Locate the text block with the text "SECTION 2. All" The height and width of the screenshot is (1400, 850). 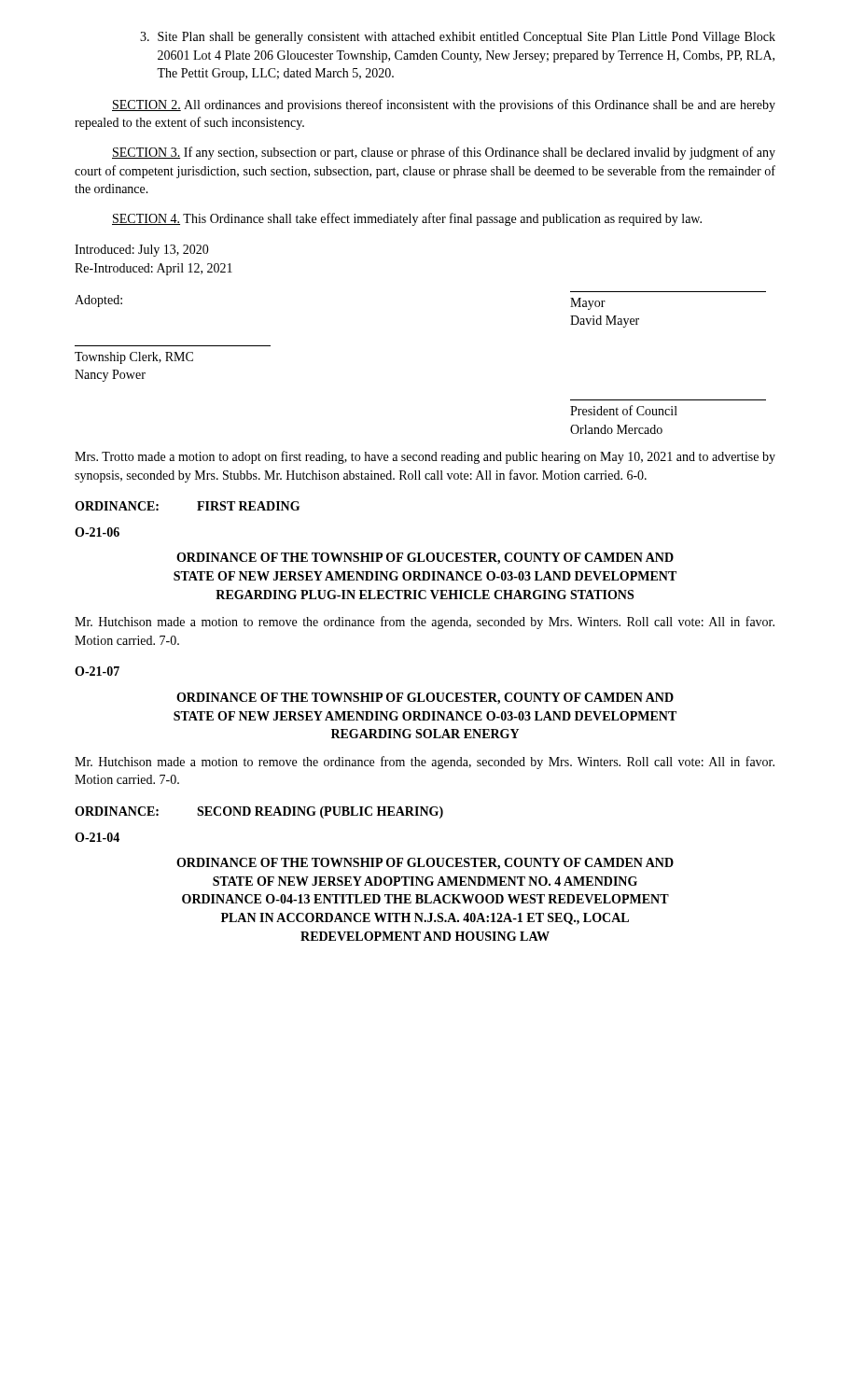[x=425, y=114]
